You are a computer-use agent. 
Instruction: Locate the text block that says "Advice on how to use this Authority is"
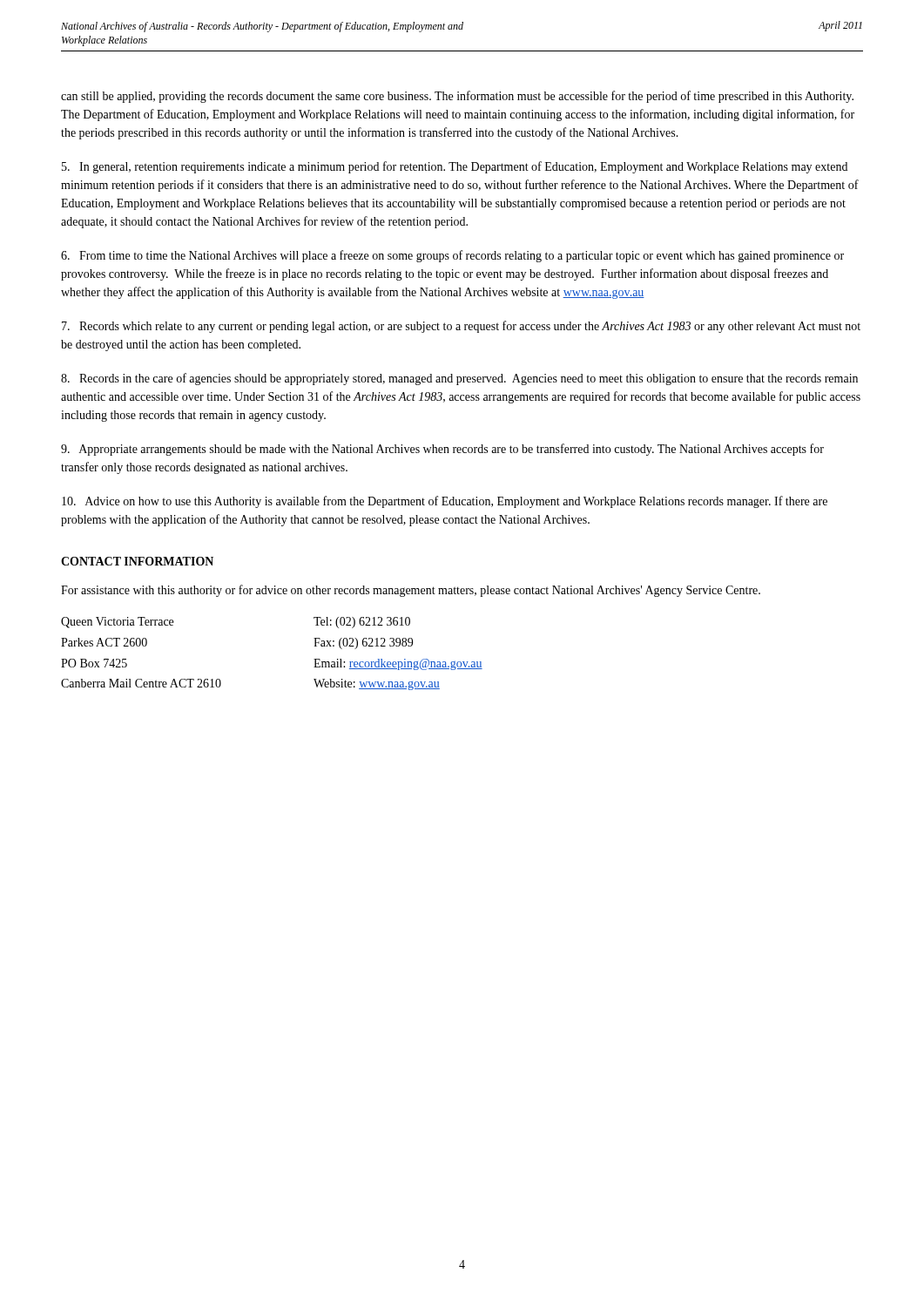pyautogui.click(x=444, y=511)
